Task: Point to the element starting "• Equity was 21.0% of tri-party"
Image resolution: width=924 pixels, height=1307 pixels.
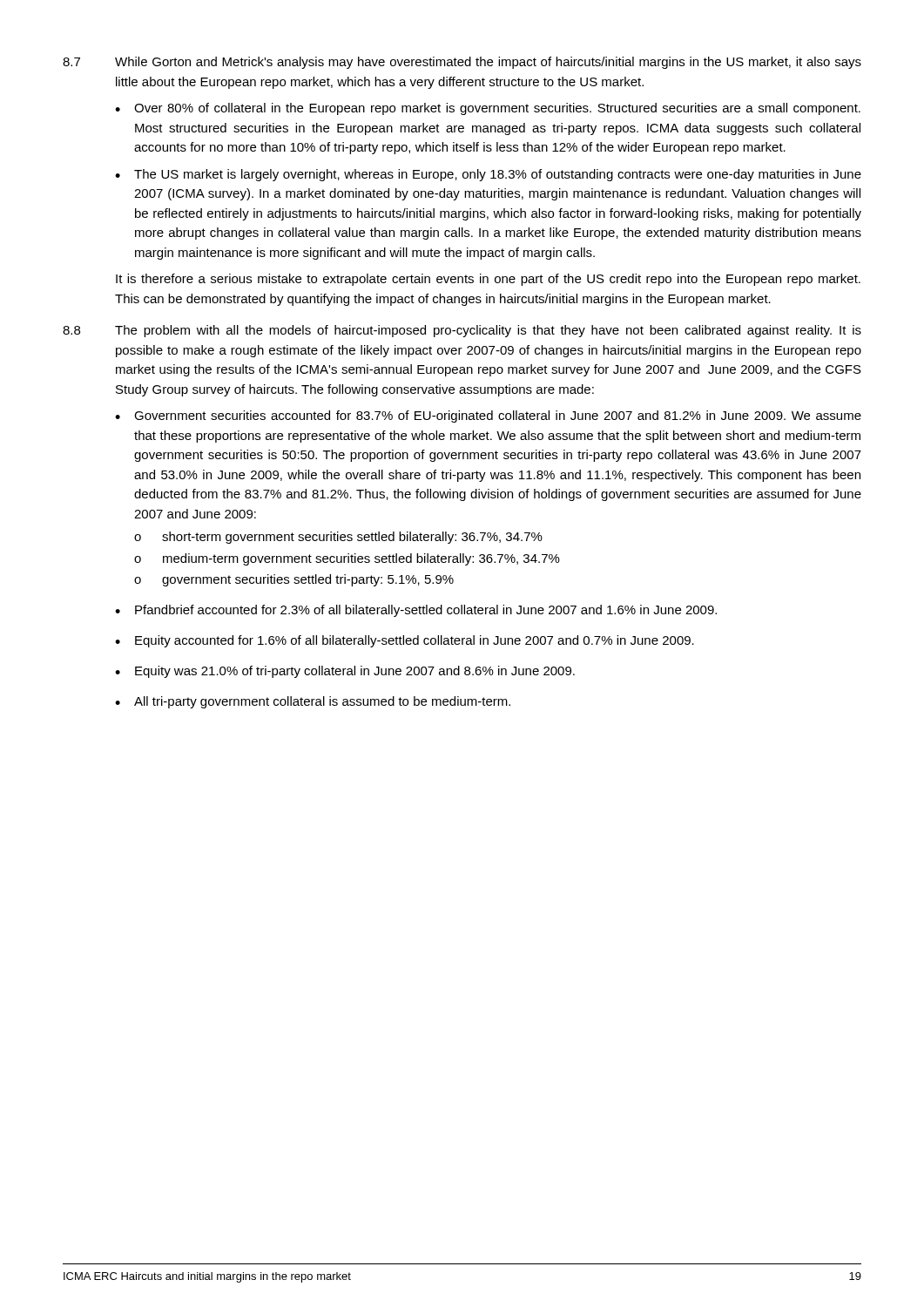Action: [488, 673]
